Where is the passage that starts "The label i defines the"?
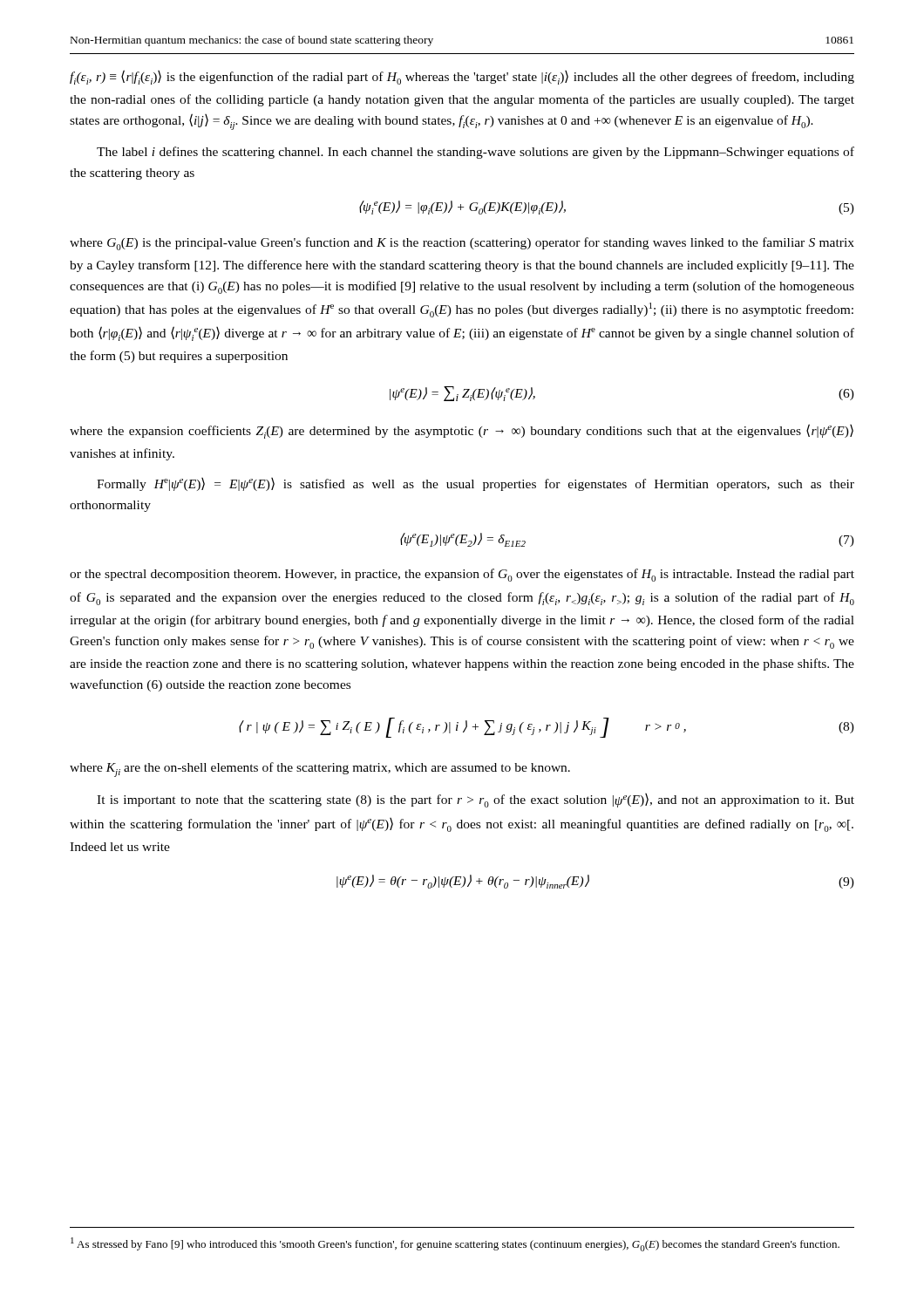 click(462, 162)
